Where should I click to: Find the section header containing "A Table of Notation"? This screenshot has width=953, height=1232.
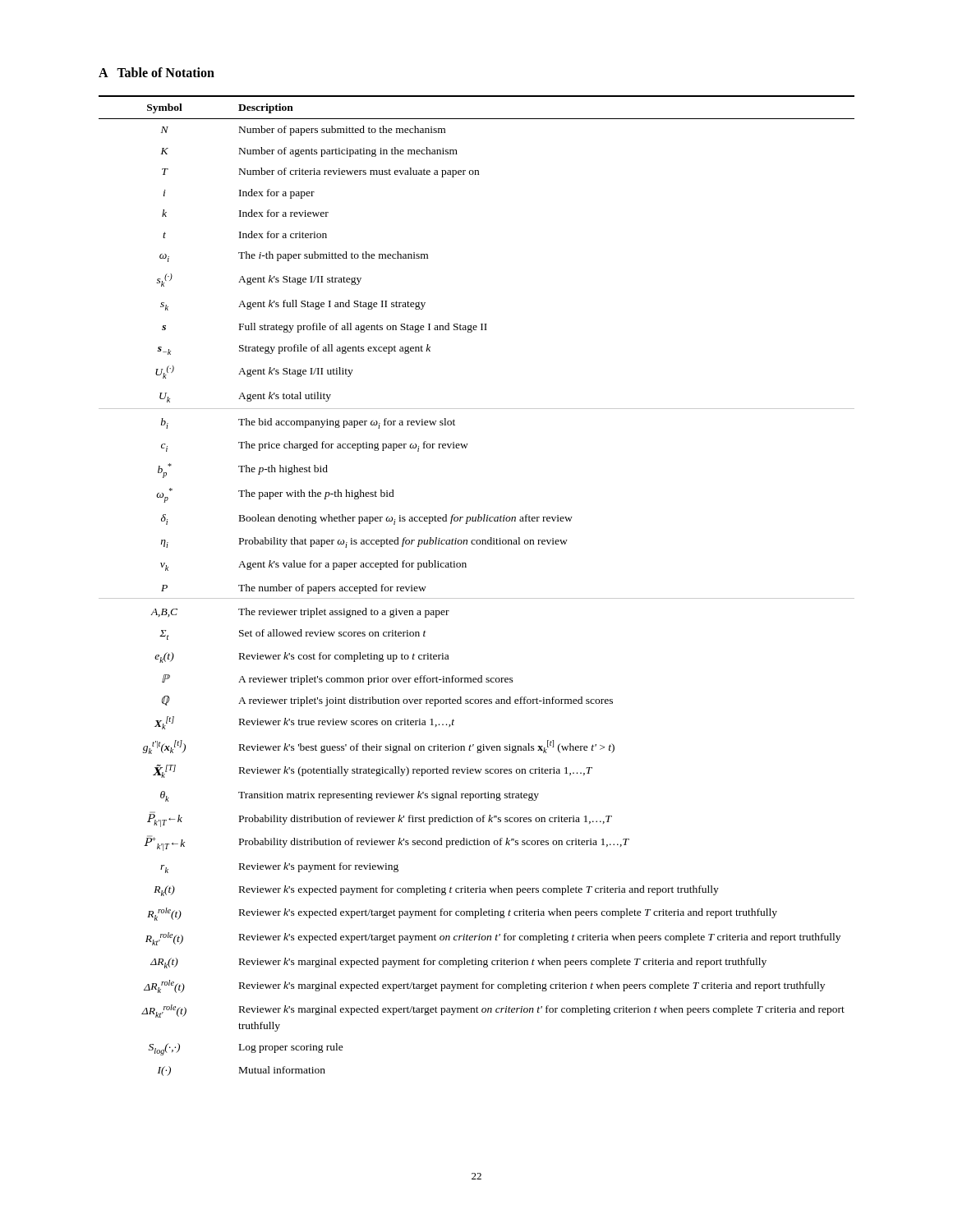[x=156, y=73]
